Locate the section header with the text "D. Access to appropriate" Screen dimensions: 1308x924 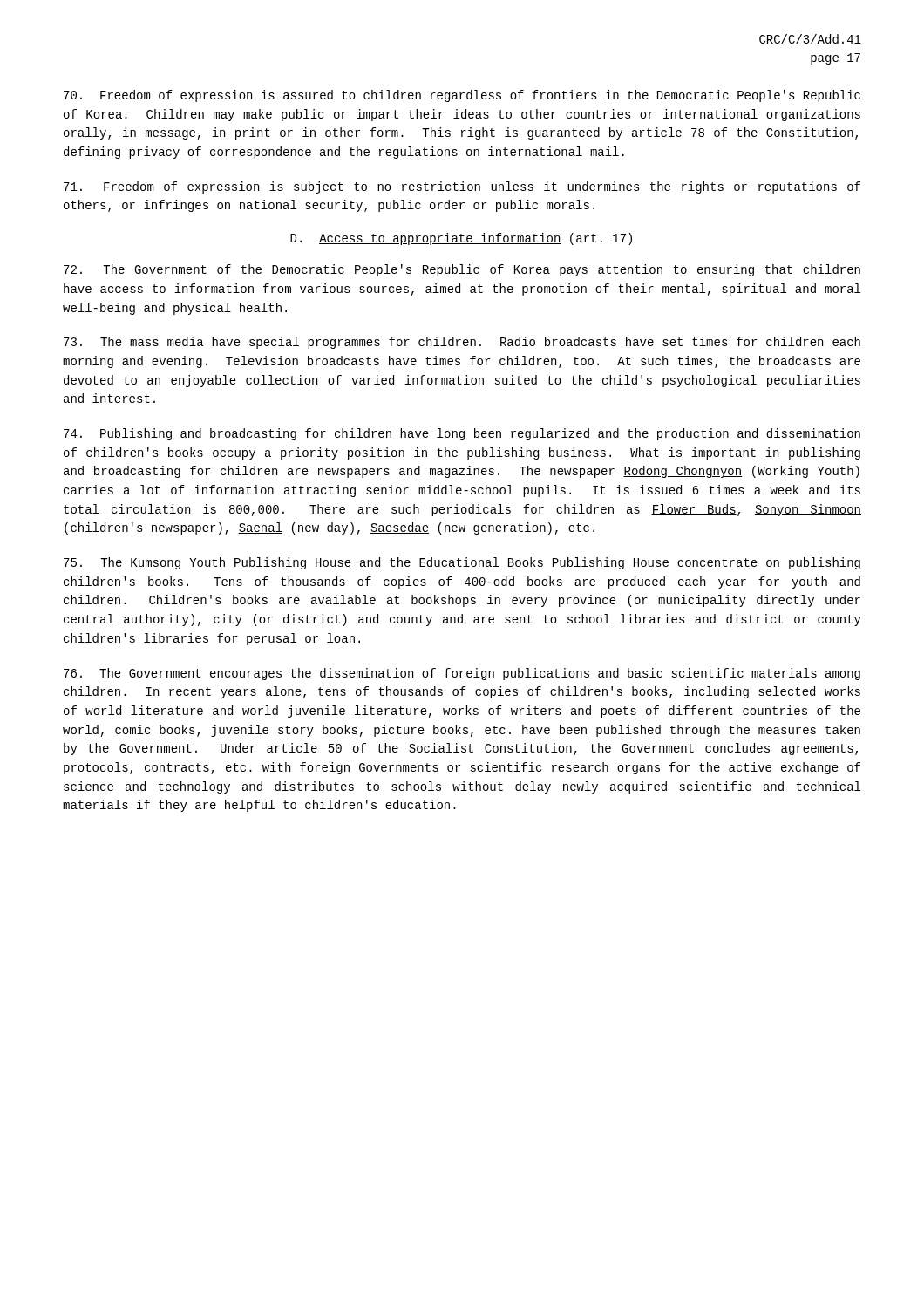[462, 239]
